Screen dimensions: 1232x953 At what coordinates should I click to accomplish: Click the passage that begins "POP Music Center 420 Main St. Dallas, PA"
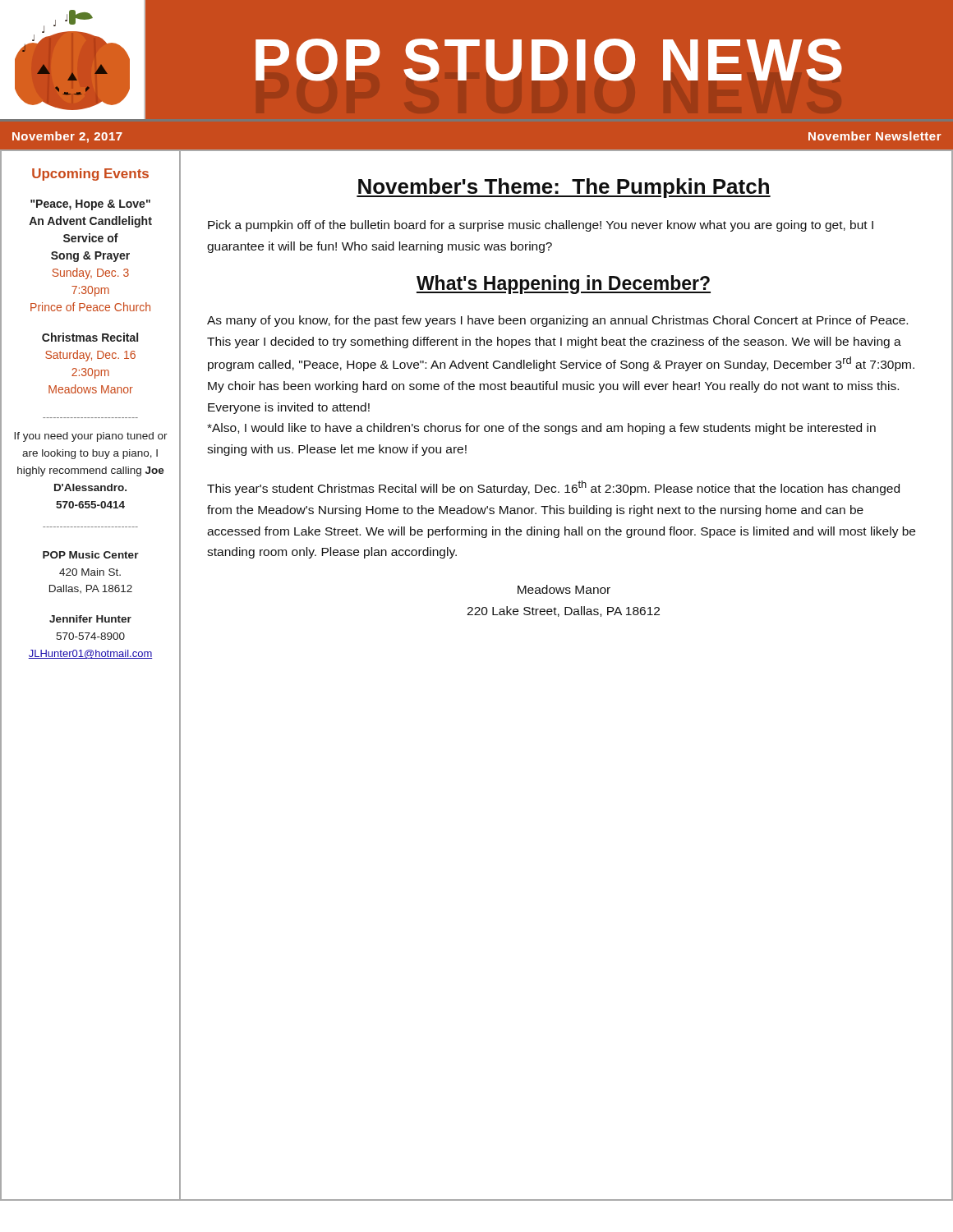(90, 572)
